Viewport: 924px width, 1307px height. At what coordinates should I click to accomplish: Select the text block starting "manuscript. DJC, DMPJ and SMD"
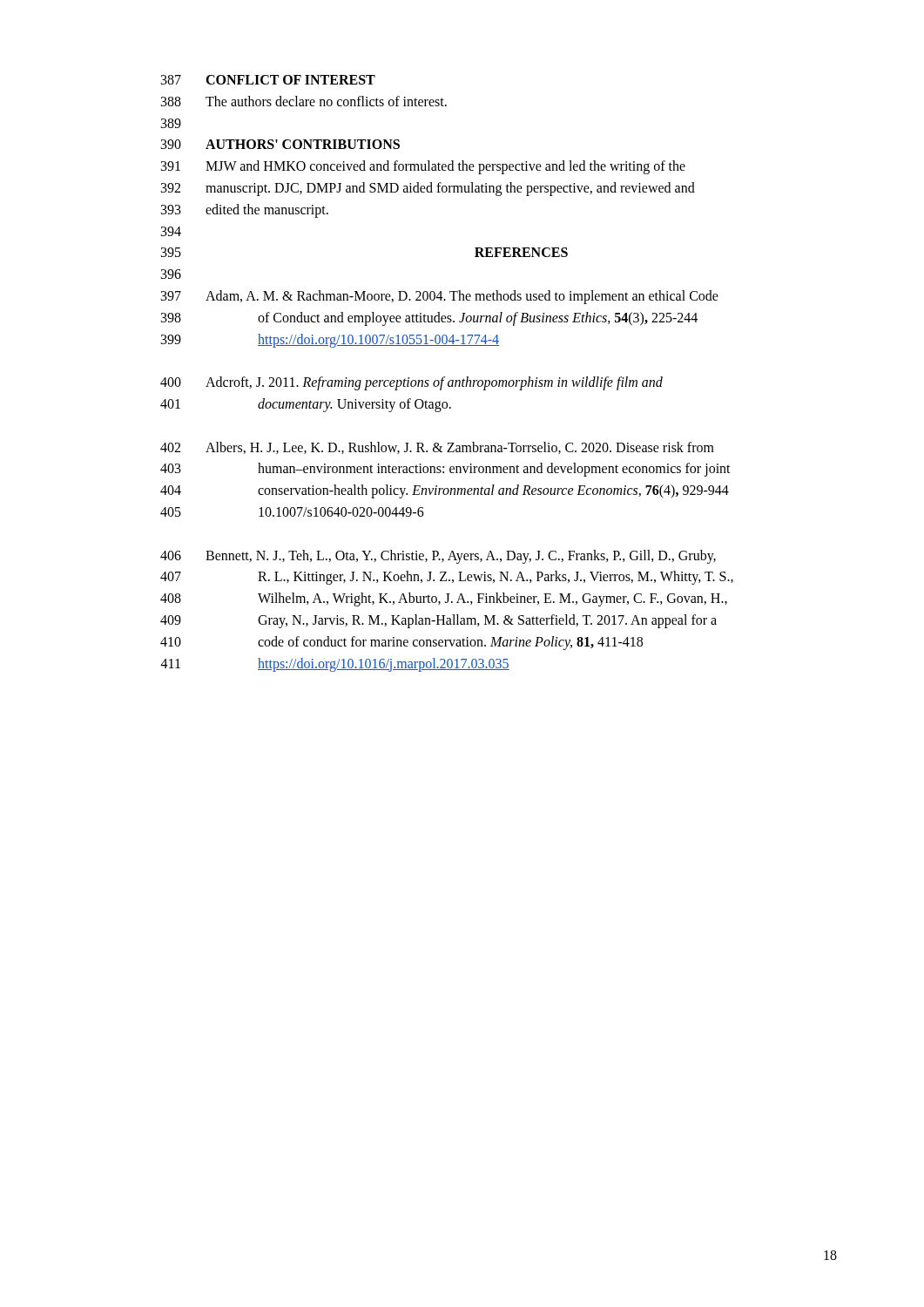click(x=450, y=188)
